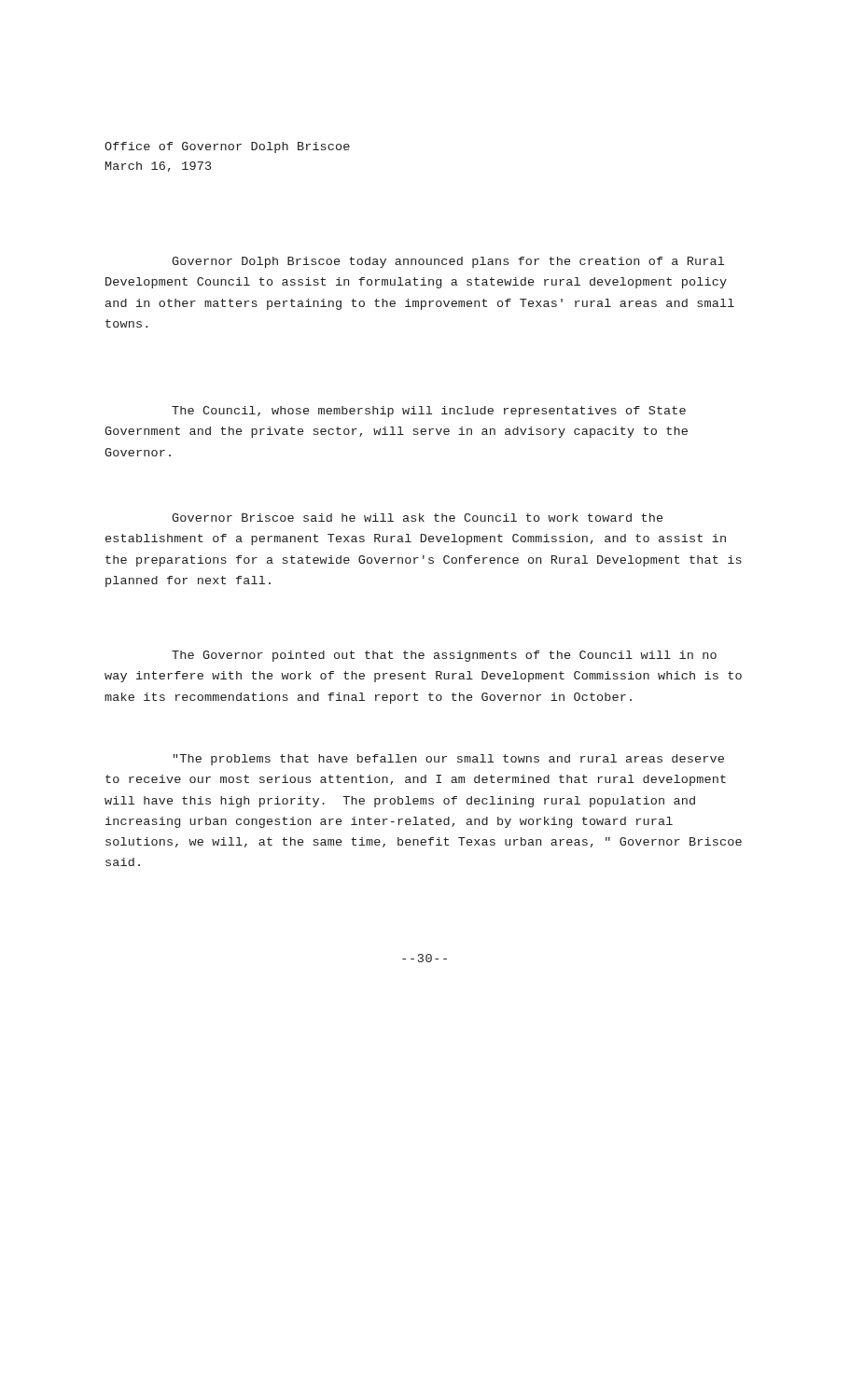Locate the text block with the text "The Governor pointed out that the assignments"
850x1400 pixels.
(x=423, y=676)
